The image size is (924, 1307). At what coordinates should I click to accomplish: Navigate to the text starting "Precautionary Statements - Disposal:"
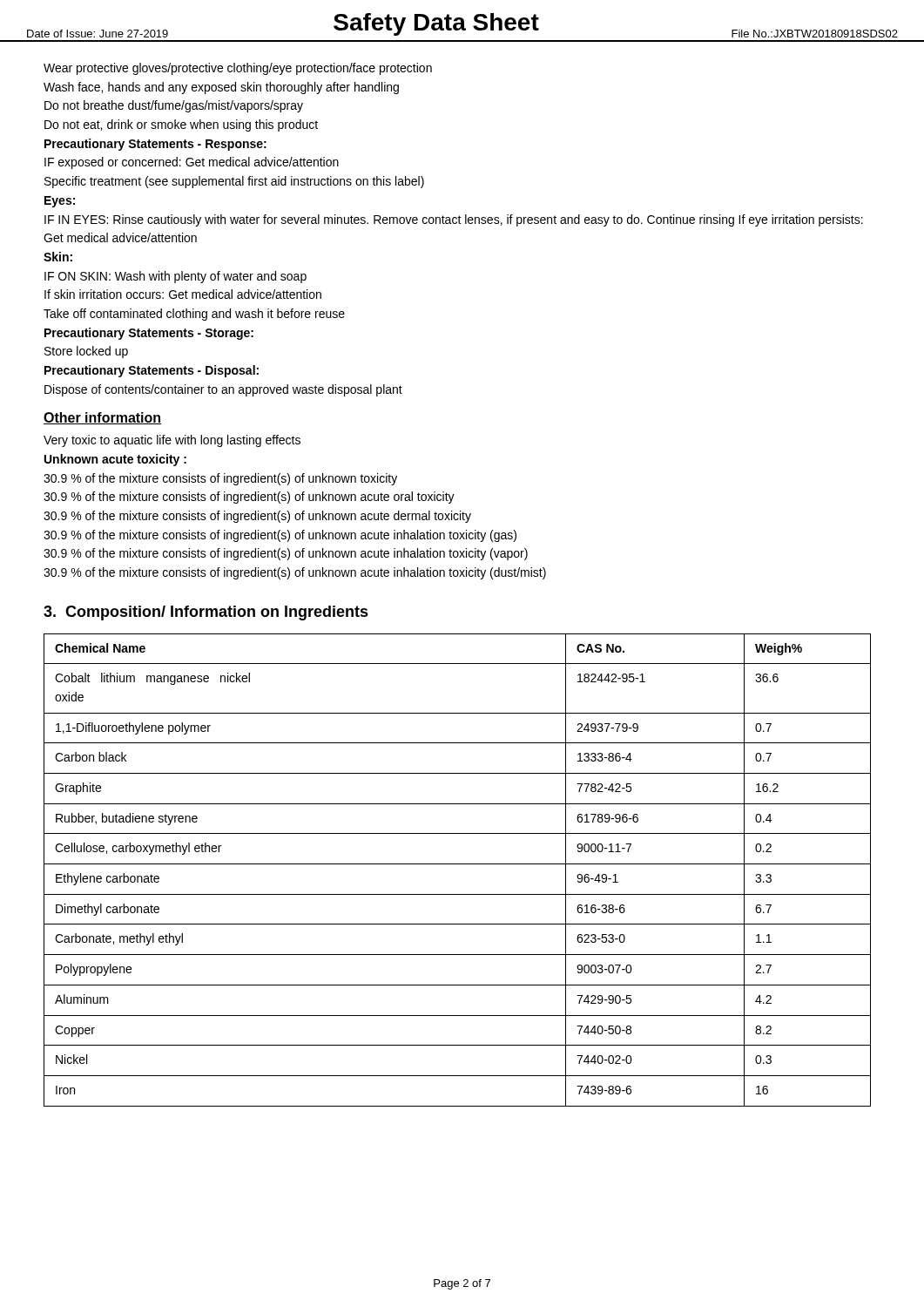152,370
